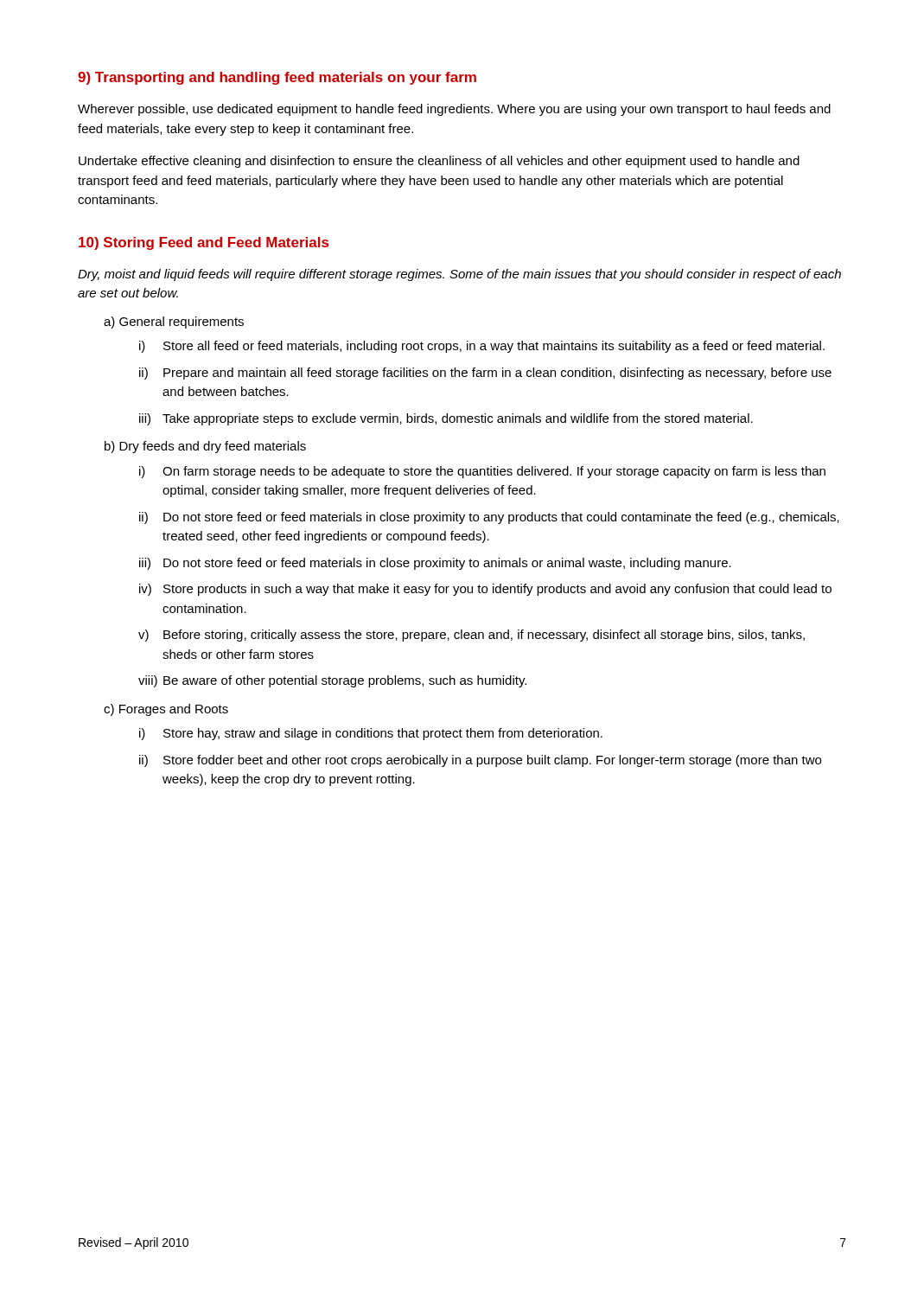The width and height of the screenshot is (924, 1297).
Task: Click on the element starting "Wherever possible, use dedicated equipment"
Action: tap(462, 119)
